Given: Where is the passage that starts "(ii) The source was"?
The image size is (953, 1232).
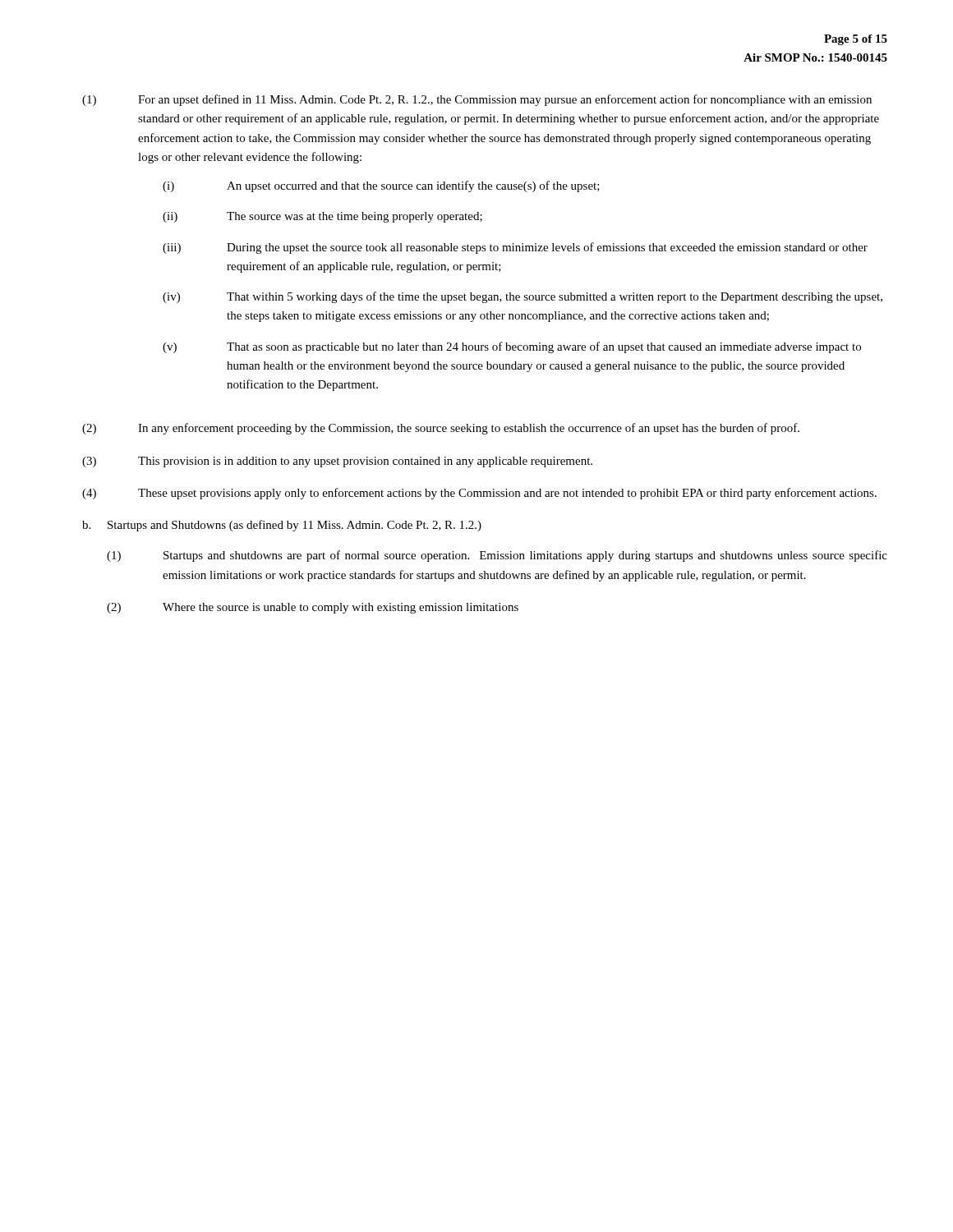Looking at the screenshot, I should pyautogui.click(x=322, y=217).
